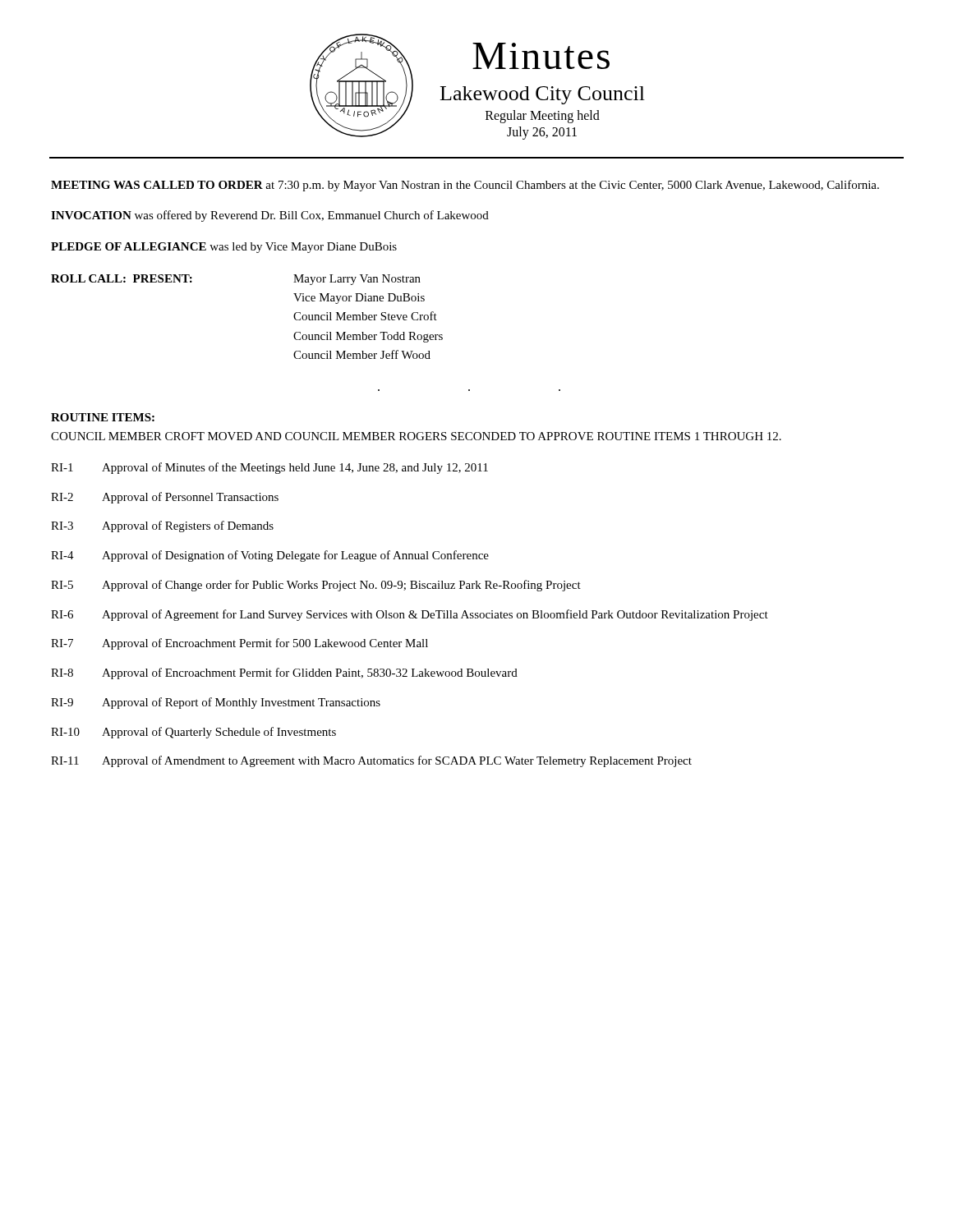Point to the block beginning "RI-5 Approval of Change order"
Screen dimensions: 1232x953
(x=476, y=585)
